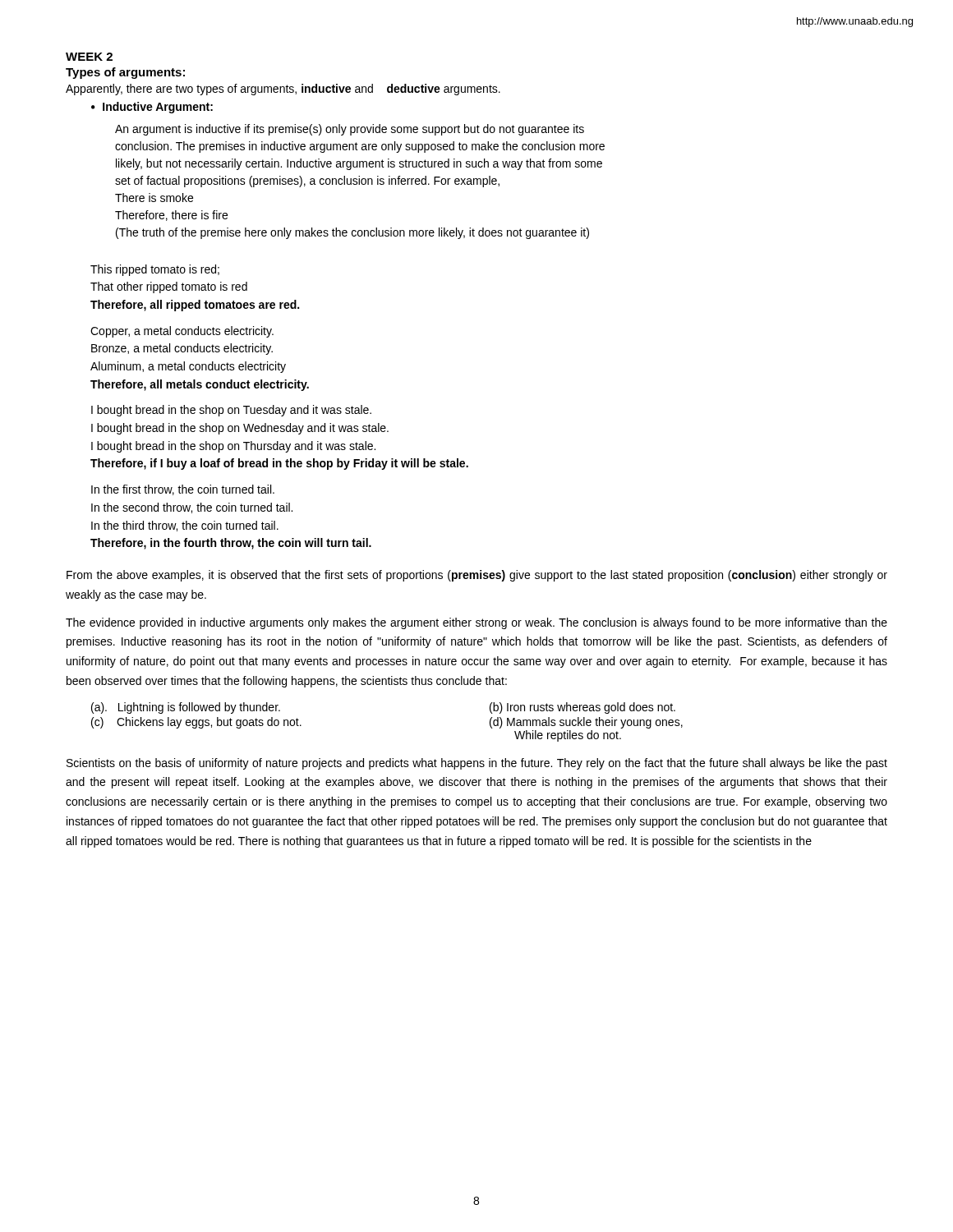953x1232 pixels.
Task: Click the passage that begins "(d) Mammals suckle their young ones, While"
Action: pos(586,728)
